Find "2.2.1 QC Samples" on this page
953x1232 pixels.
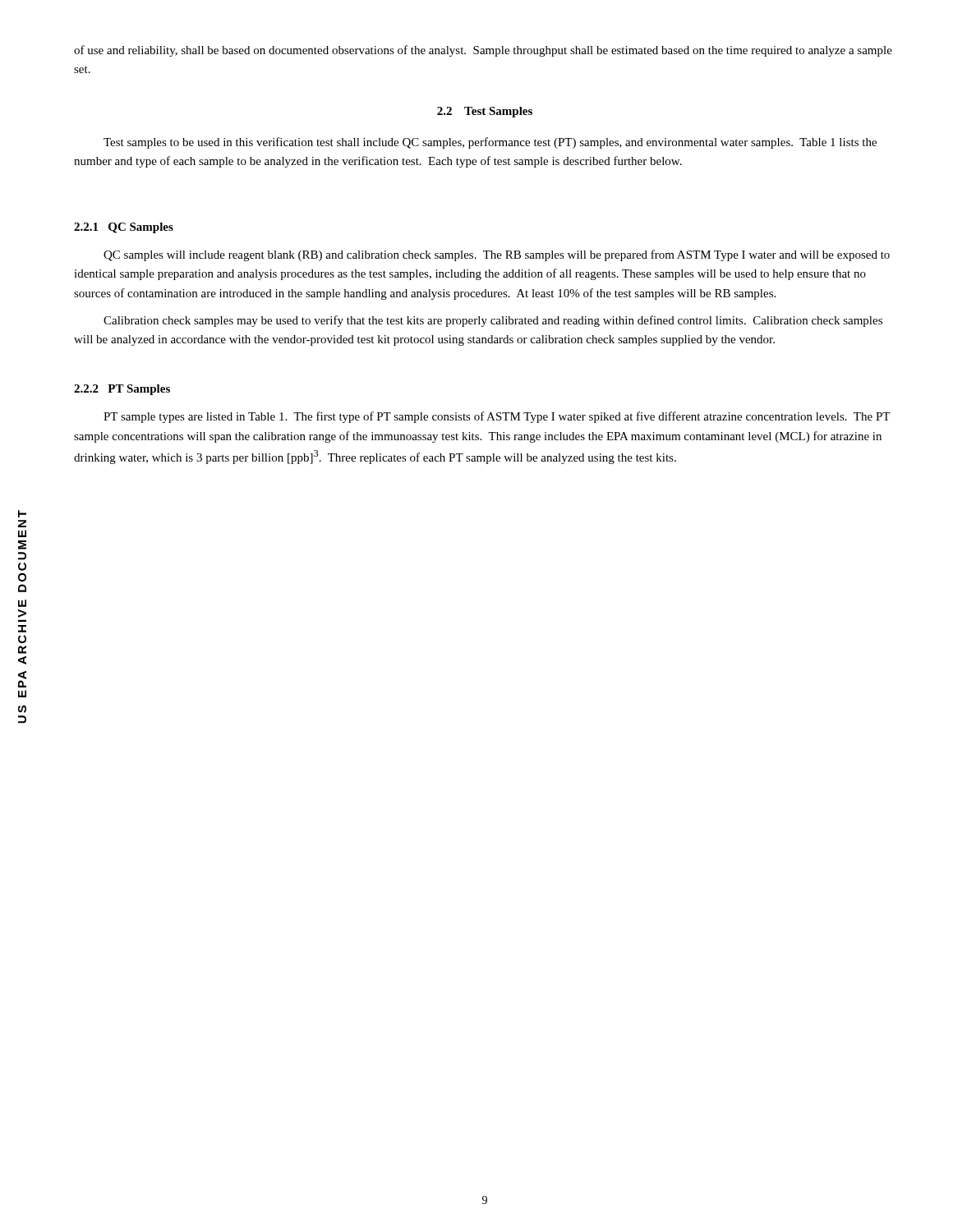point(124,227)
